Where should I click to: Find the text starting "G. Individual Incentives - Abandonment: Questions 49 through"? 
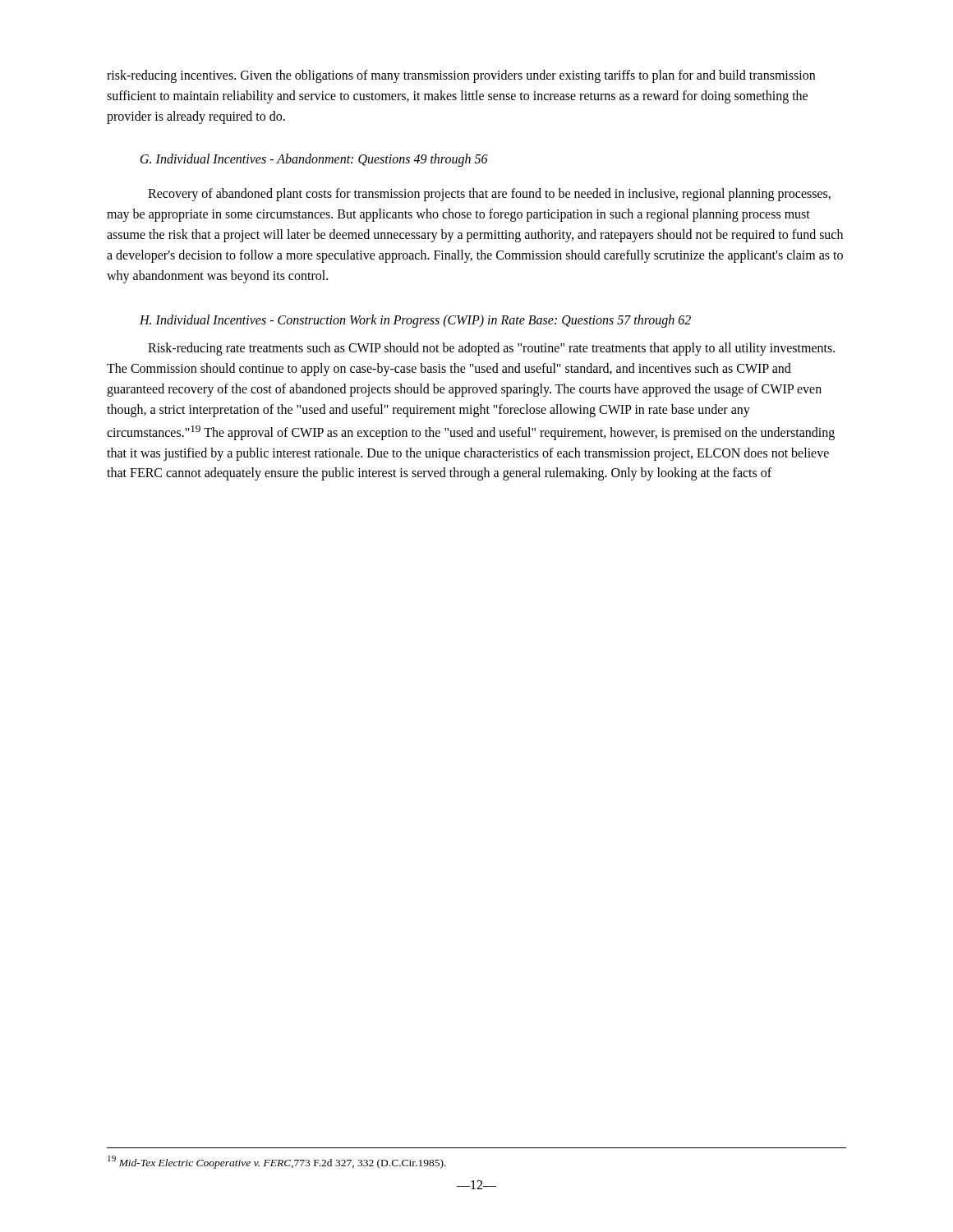(314, 159)
